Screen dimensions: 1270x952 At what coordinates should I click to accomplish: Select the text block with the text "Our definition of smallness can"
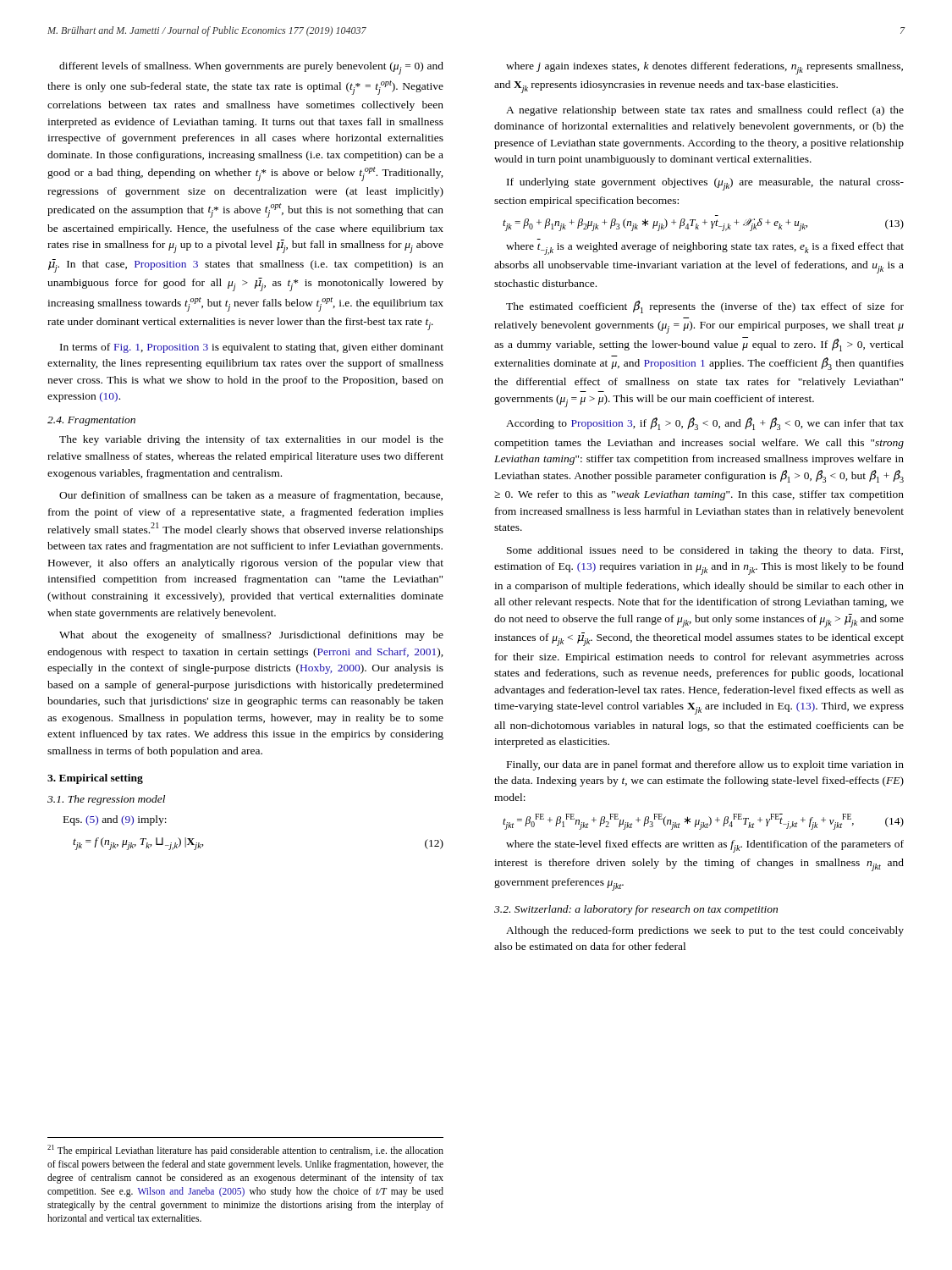click(x=245, y=554)
